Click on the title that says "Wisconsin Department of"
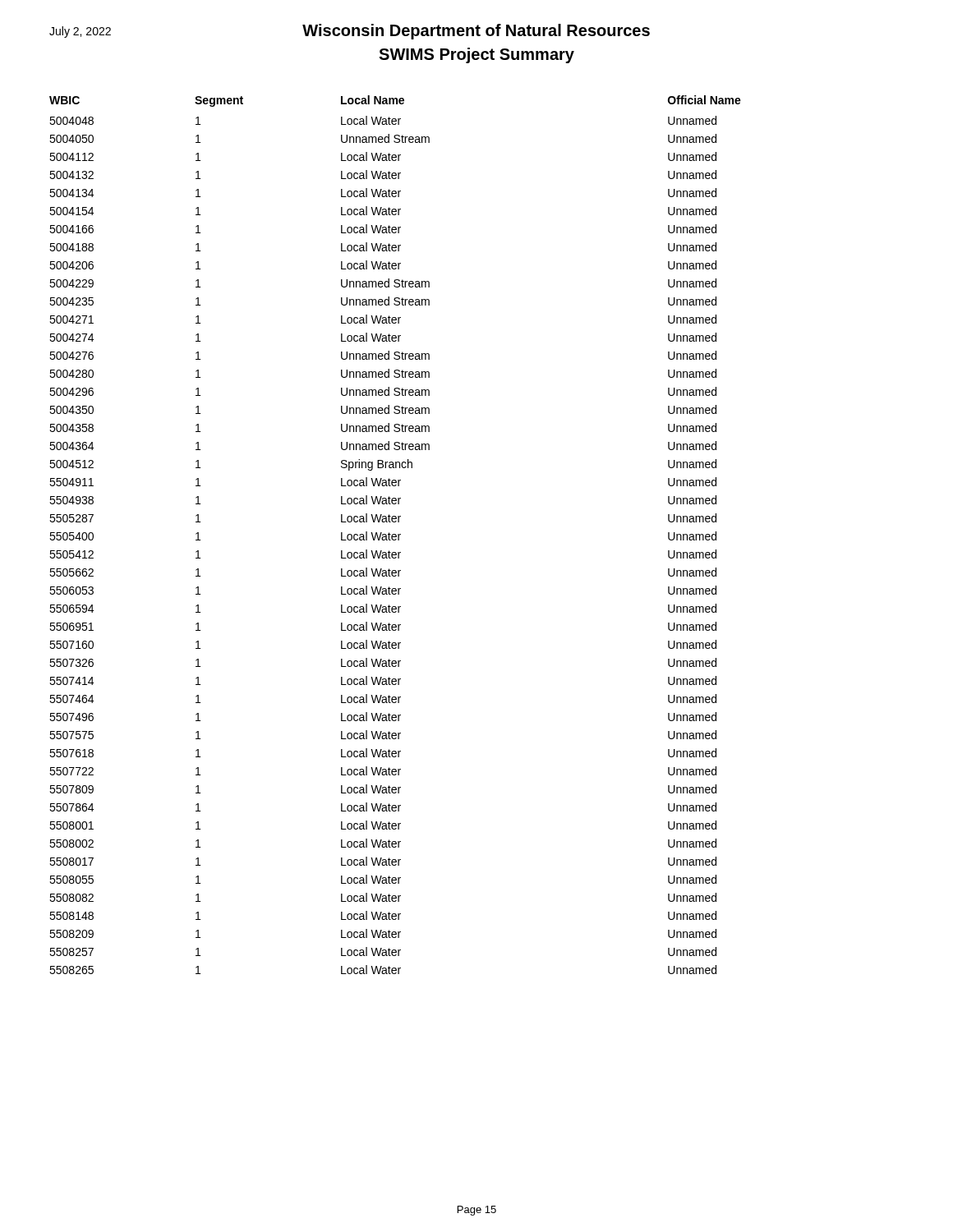This screenshot has width=953, height=1232. point(476,42)
